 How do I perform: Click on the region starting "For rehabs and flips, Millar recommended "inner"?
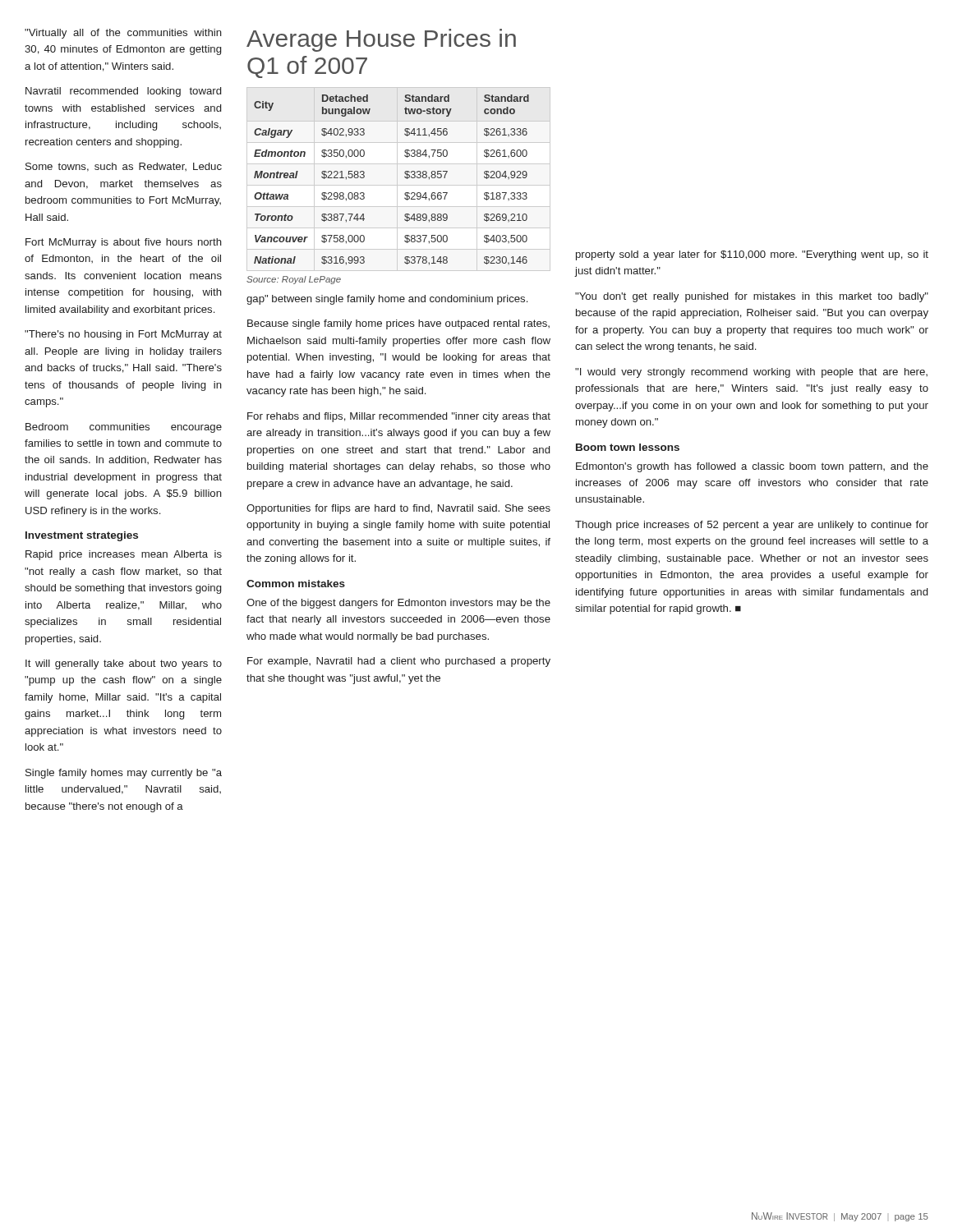(x=398, y=450)
